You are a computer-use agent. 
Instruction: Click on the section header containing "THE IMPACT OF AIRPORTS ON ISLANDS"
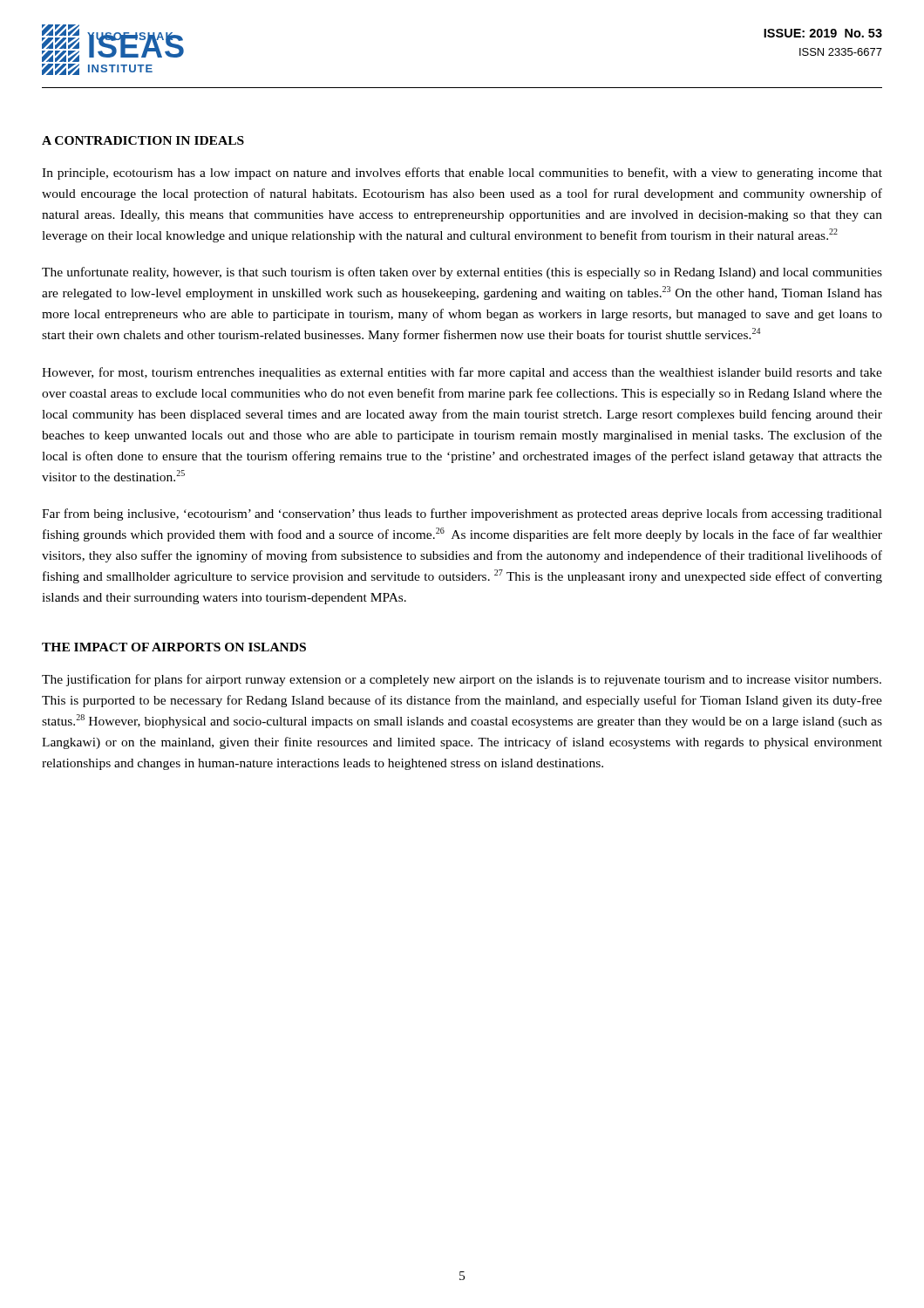(x=174, y=647)
